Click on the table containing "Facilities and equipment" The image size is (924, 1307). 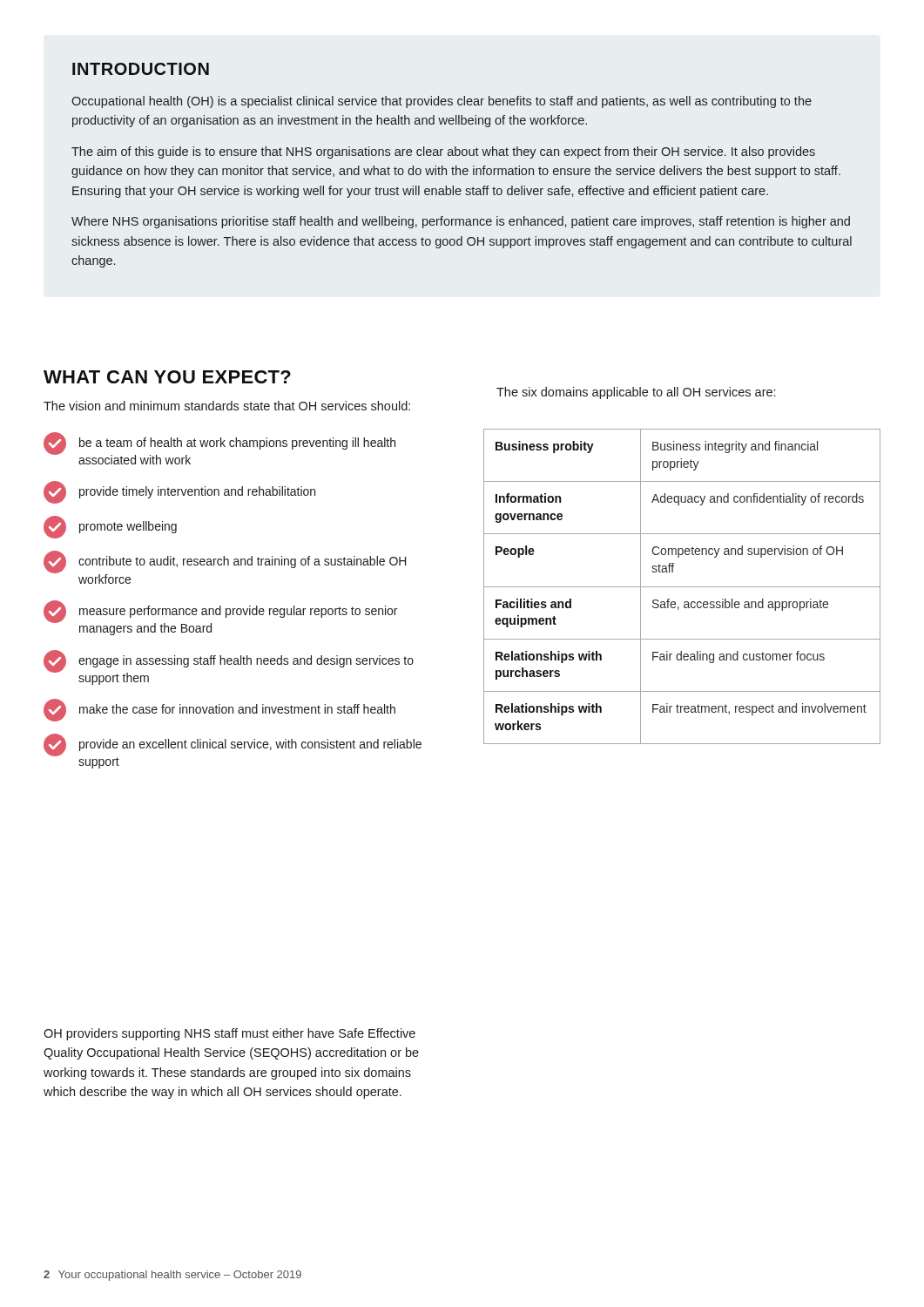coord(682,586)
